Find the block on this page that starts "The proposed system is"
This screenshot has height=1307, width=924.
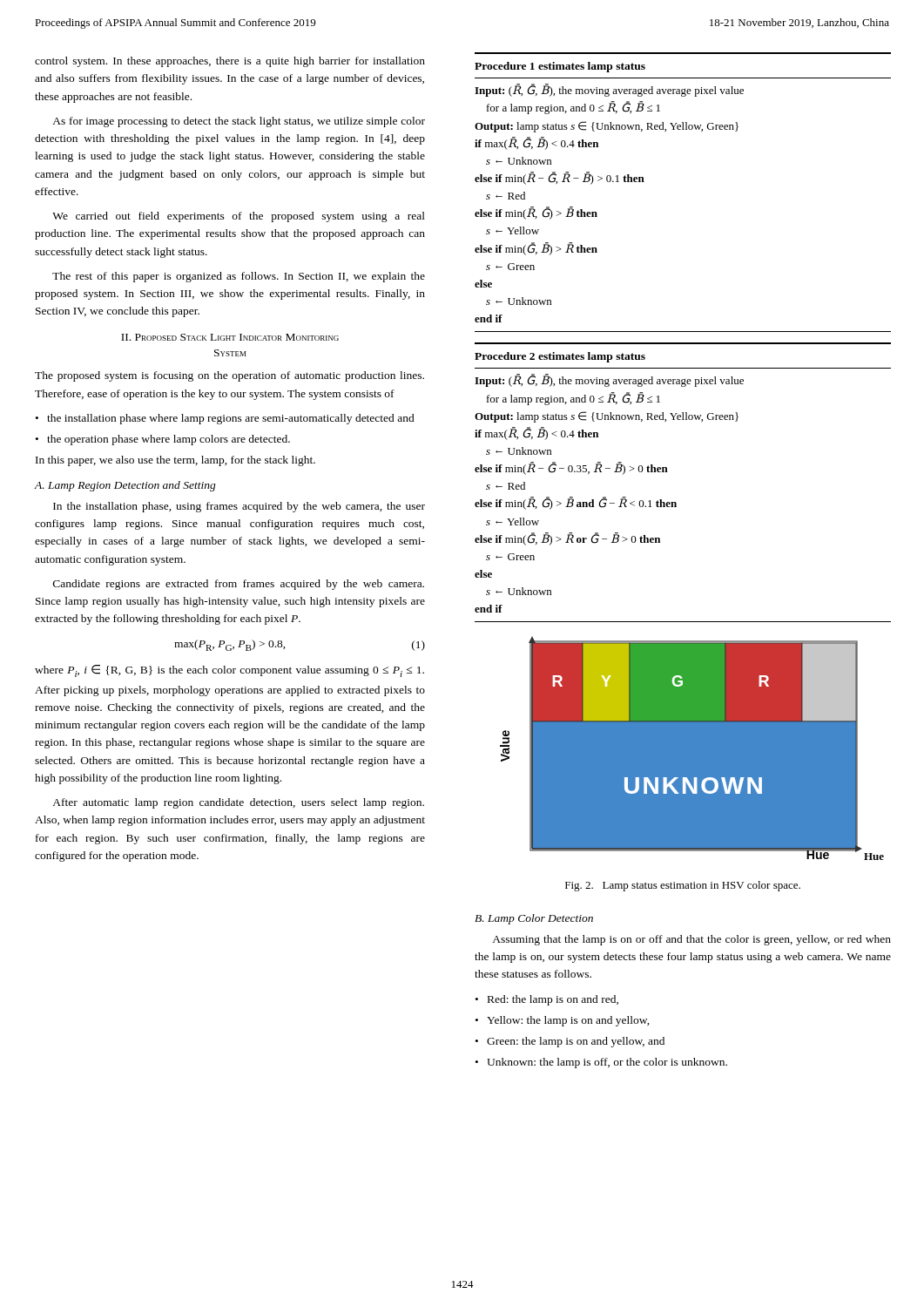tap(230, 385)
